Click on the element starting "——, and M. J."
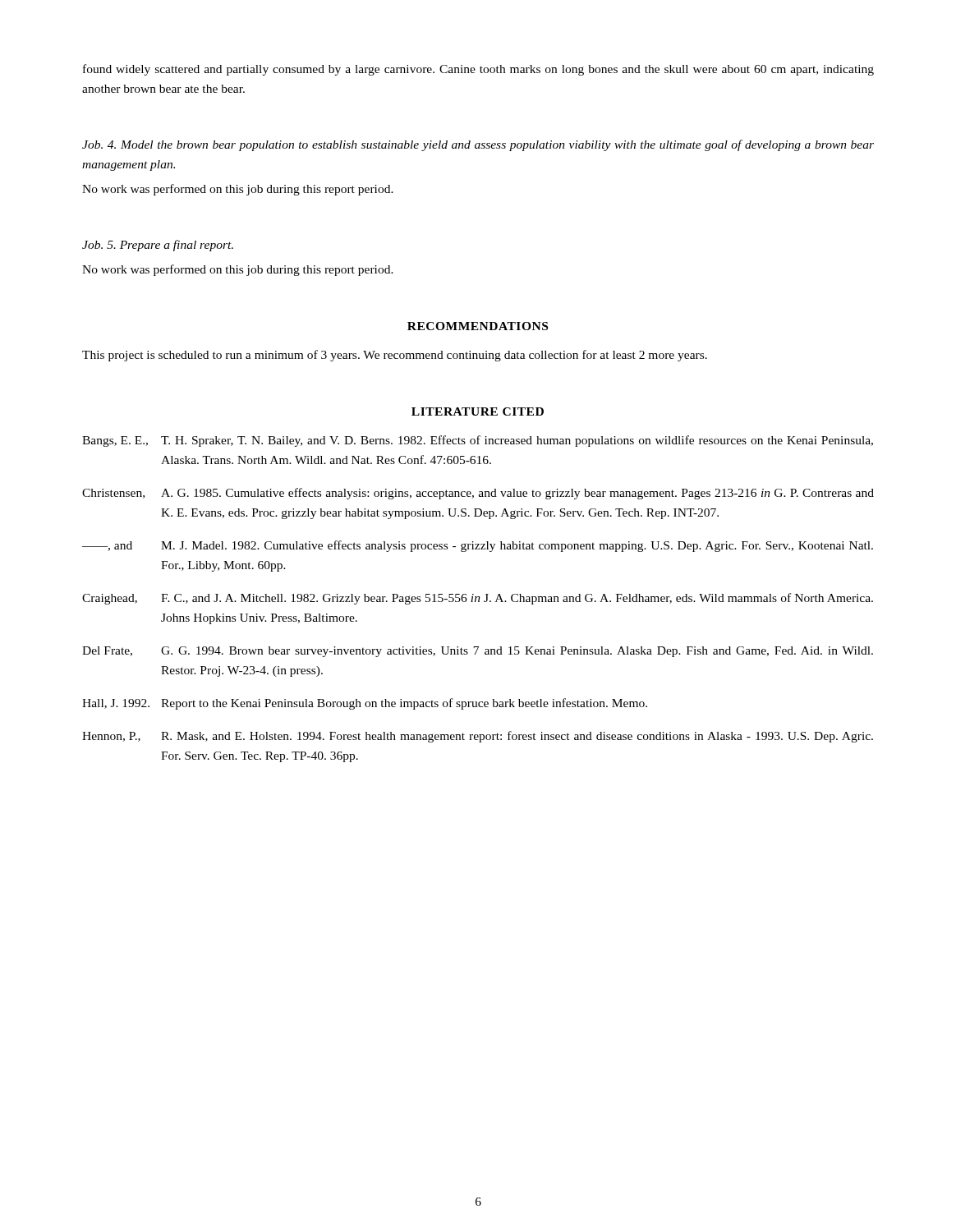 pyautogui.click(x=478, y=555)
